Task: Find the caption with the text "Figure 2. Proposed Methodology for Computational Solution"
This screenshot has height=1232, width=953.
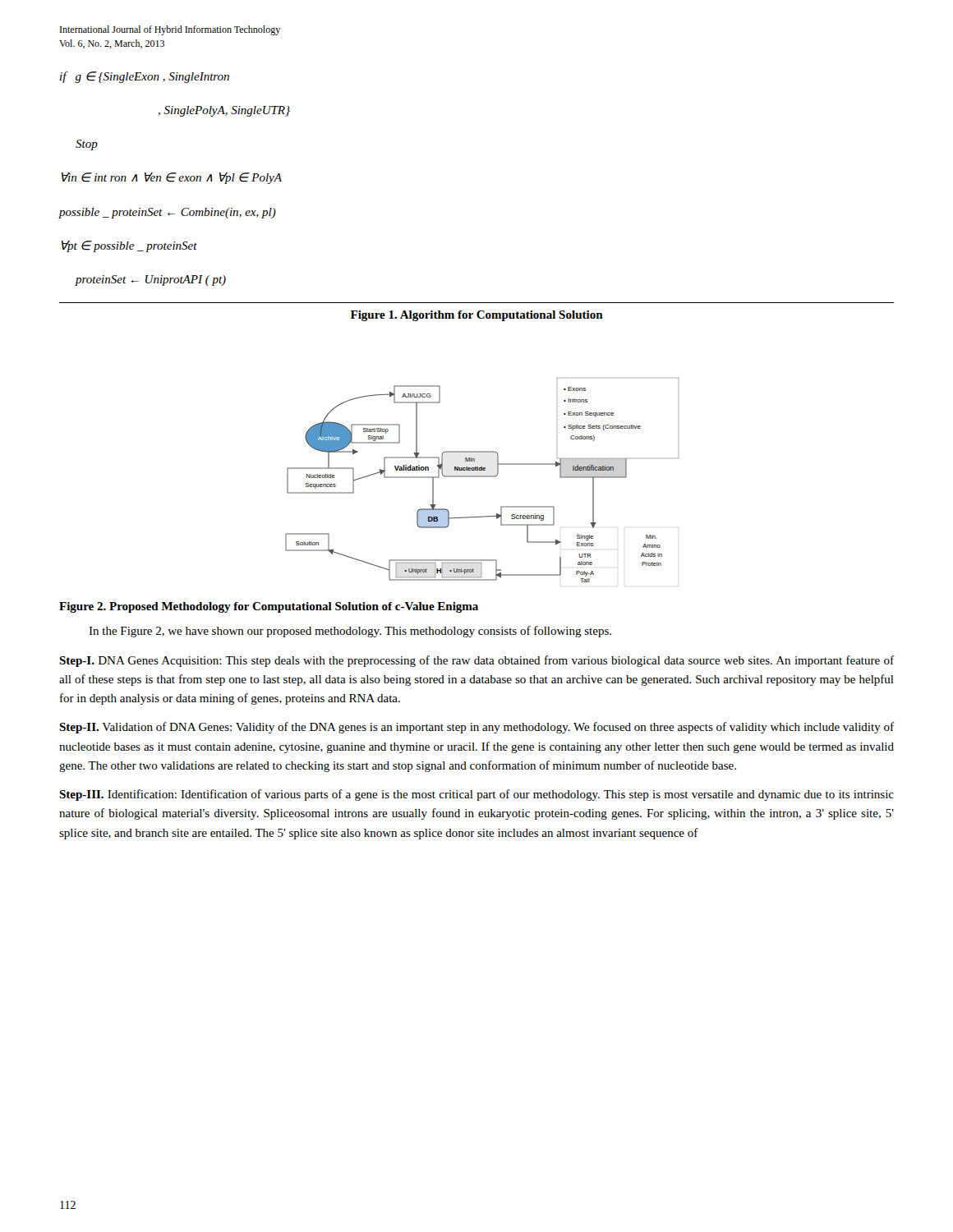Action: [x=269, y=606]
